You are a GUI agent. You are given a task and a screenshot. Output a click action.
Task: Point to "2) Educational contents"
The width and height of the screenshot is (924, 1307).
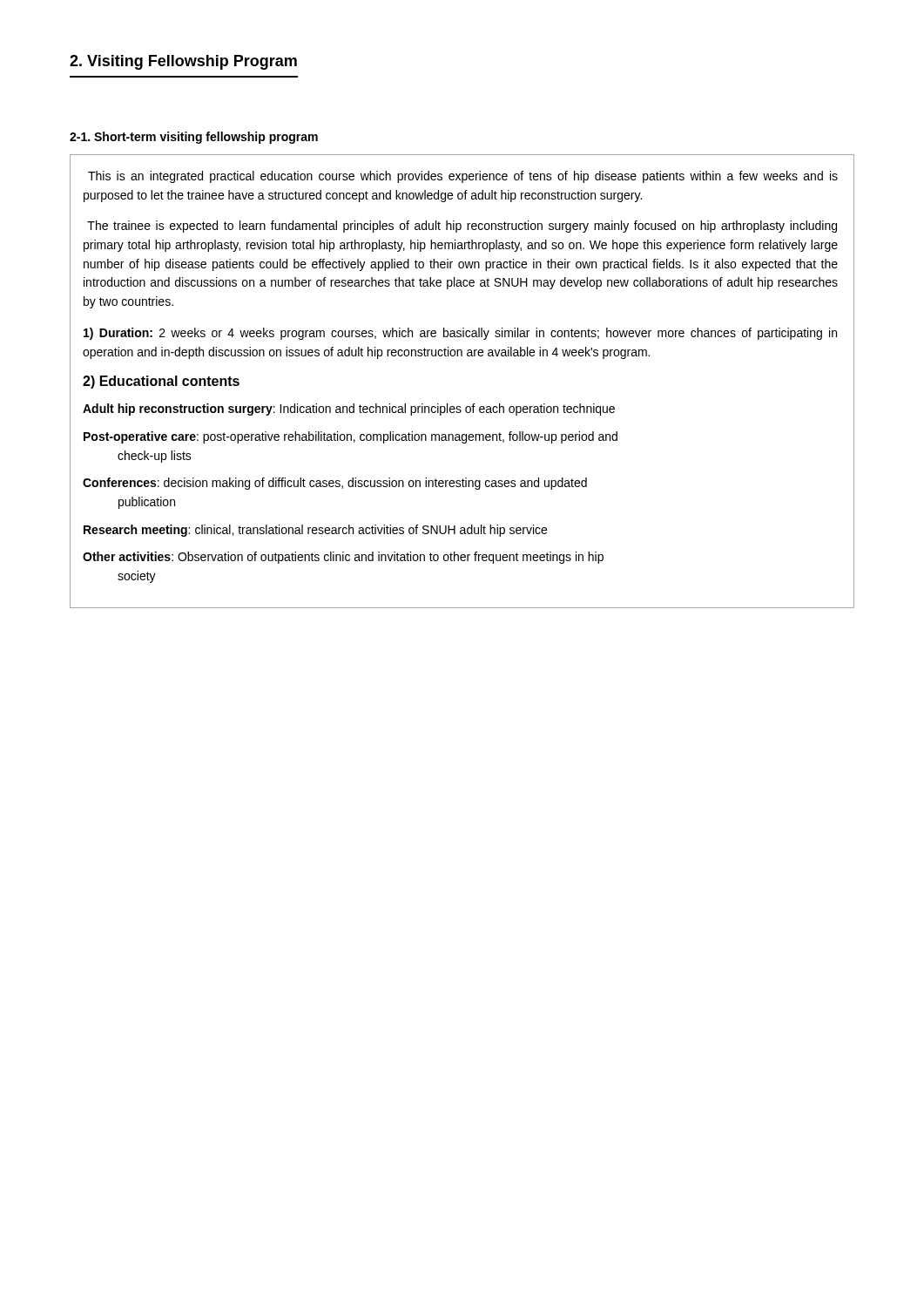click(x=161, y=382)
